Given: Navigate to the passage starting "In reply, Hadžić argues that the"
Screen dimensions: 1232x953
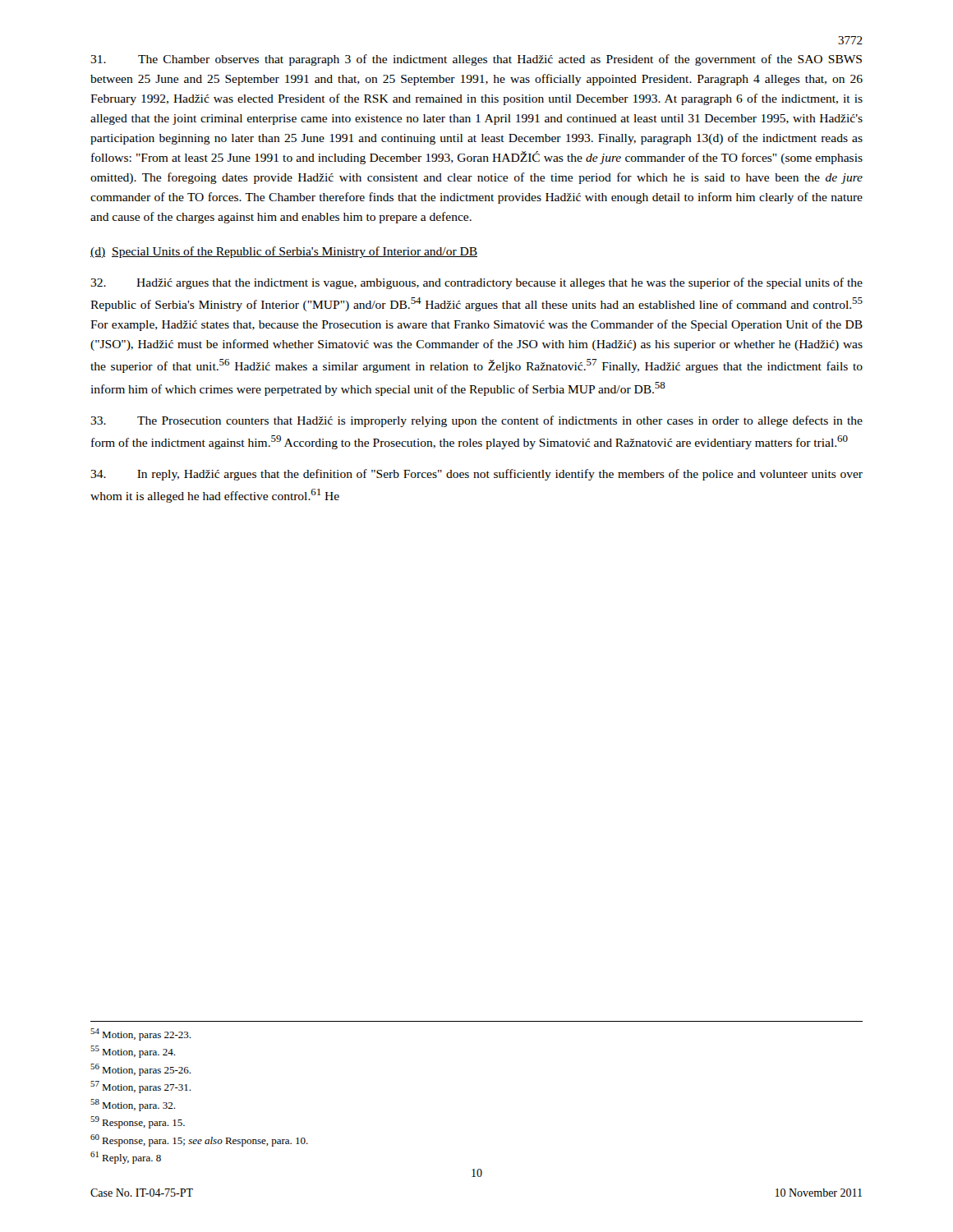Looking at the screenshot, I should pyautogui.click(x=476, y=485).
